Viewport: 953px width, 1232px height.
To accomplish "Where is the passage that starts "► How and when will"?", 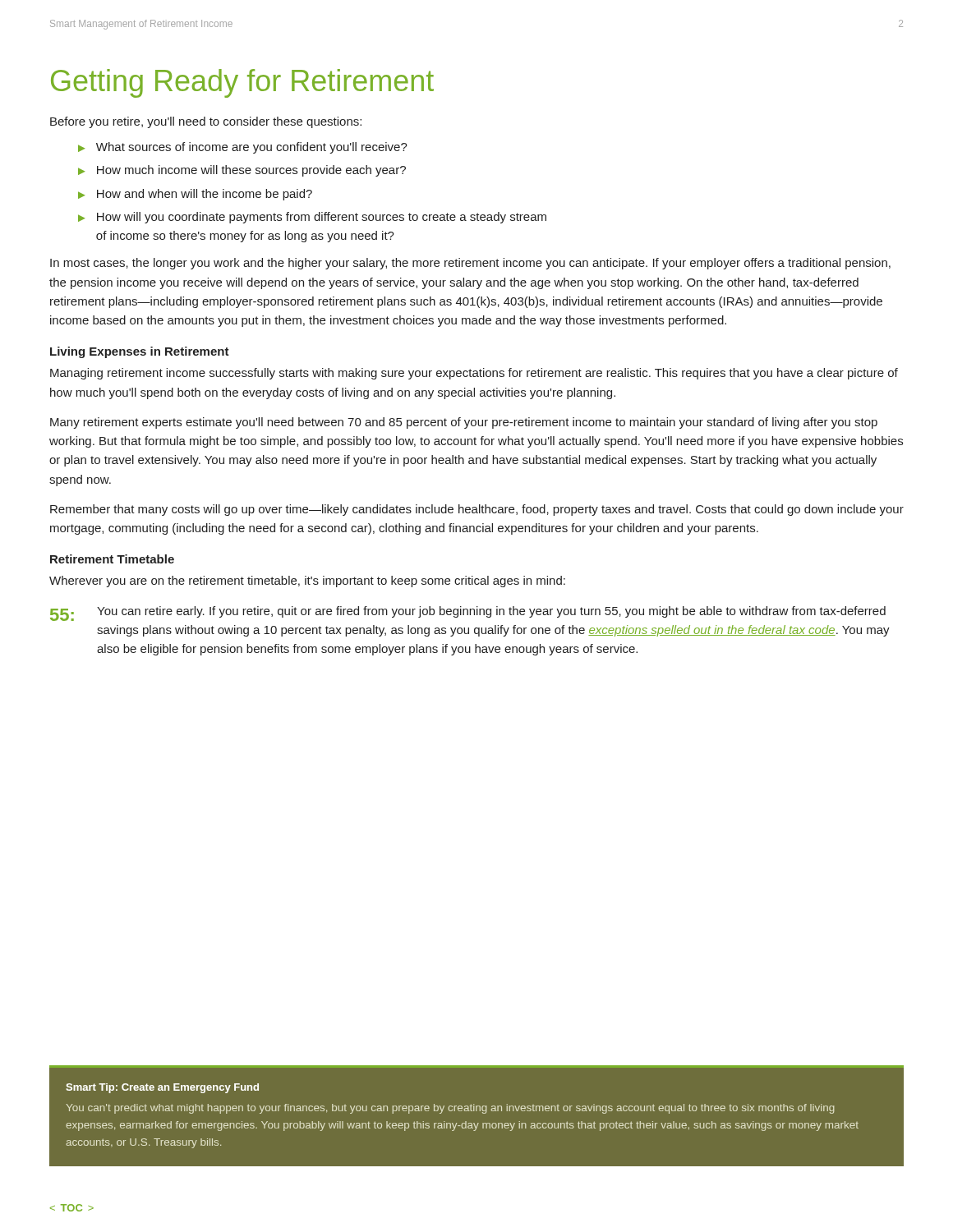I will click(194, 194).
